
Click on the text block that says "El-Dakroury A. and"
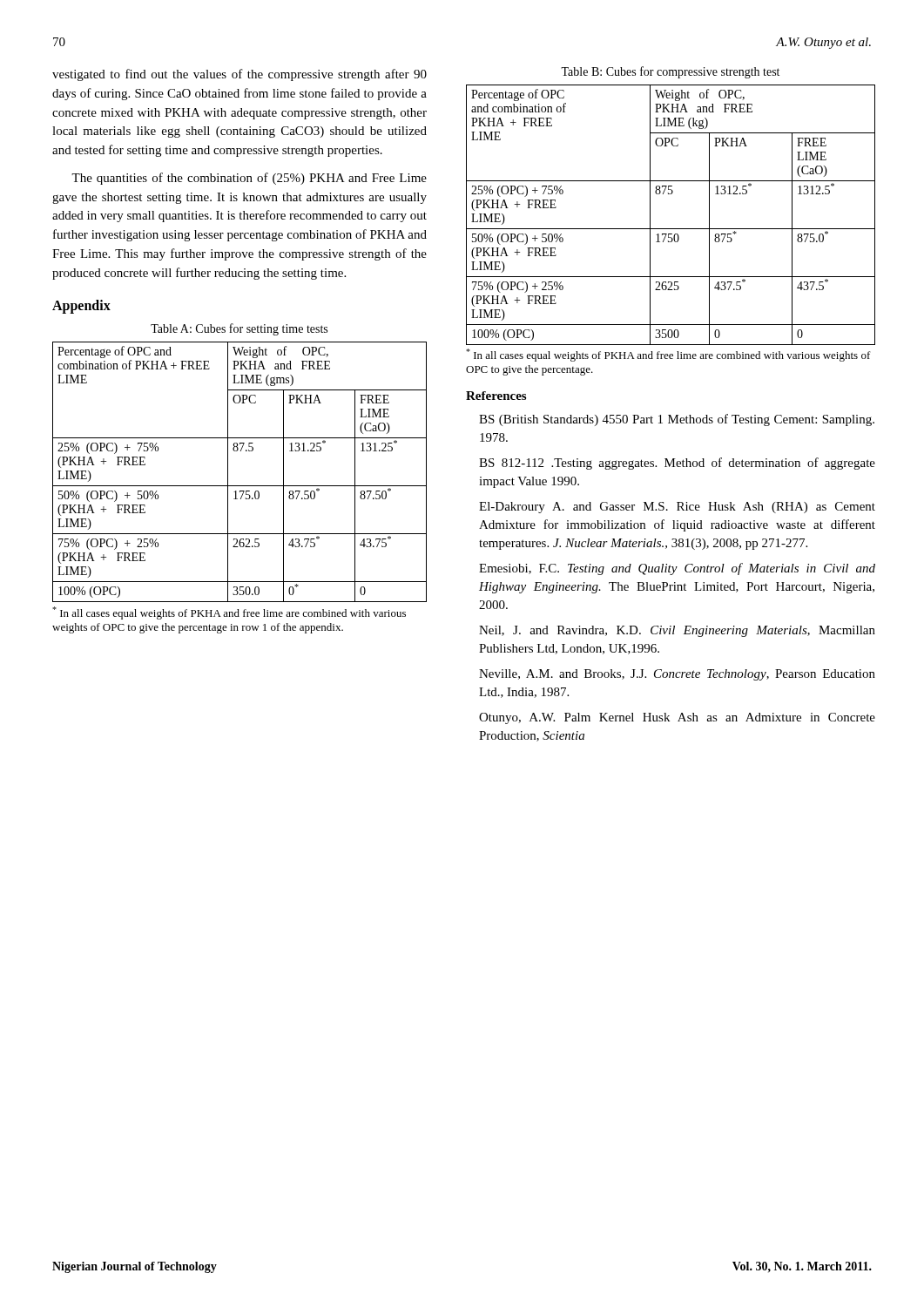(x=671, y=525)
